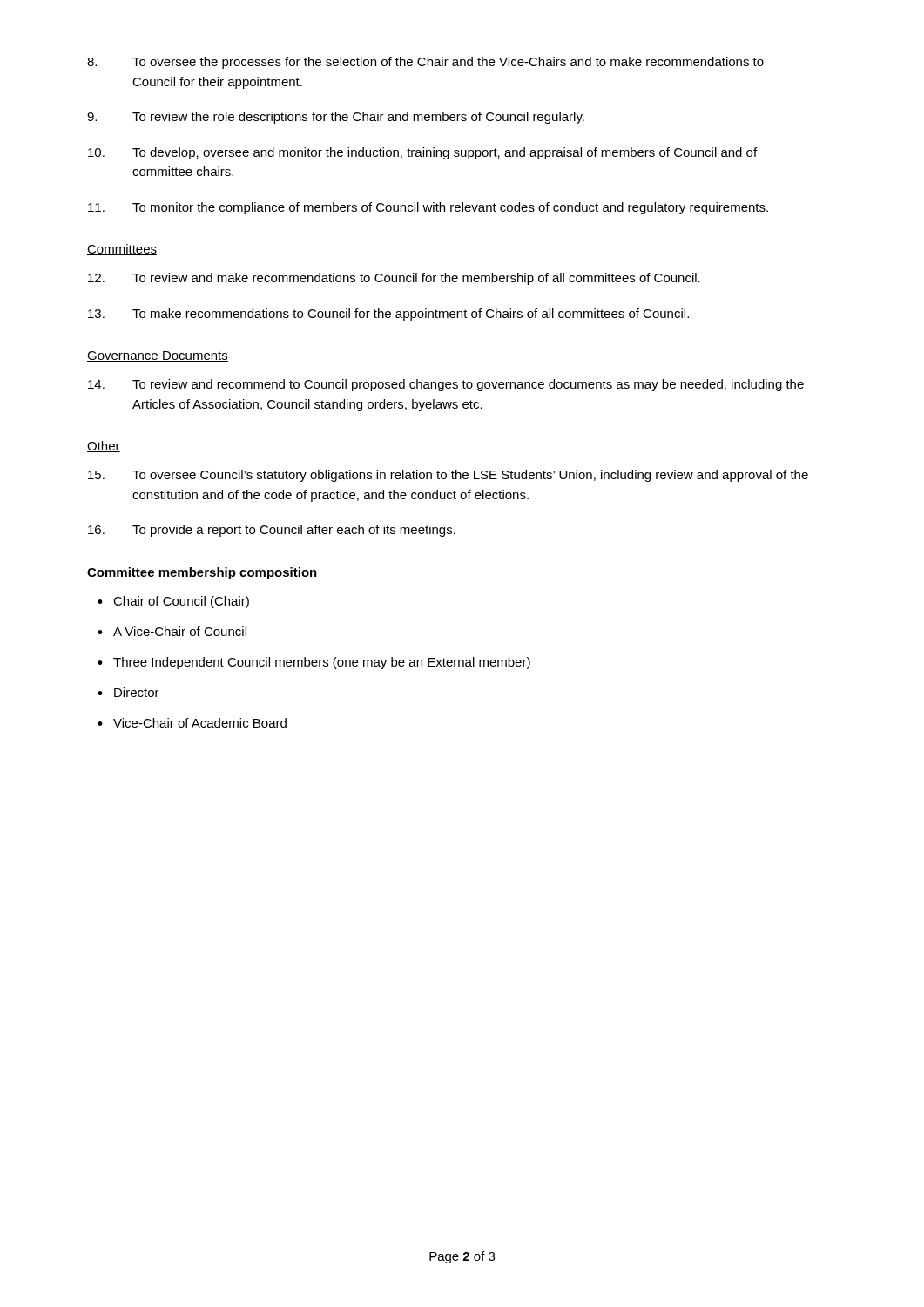Select the text starting "• Director"

[x=128, y=692]
